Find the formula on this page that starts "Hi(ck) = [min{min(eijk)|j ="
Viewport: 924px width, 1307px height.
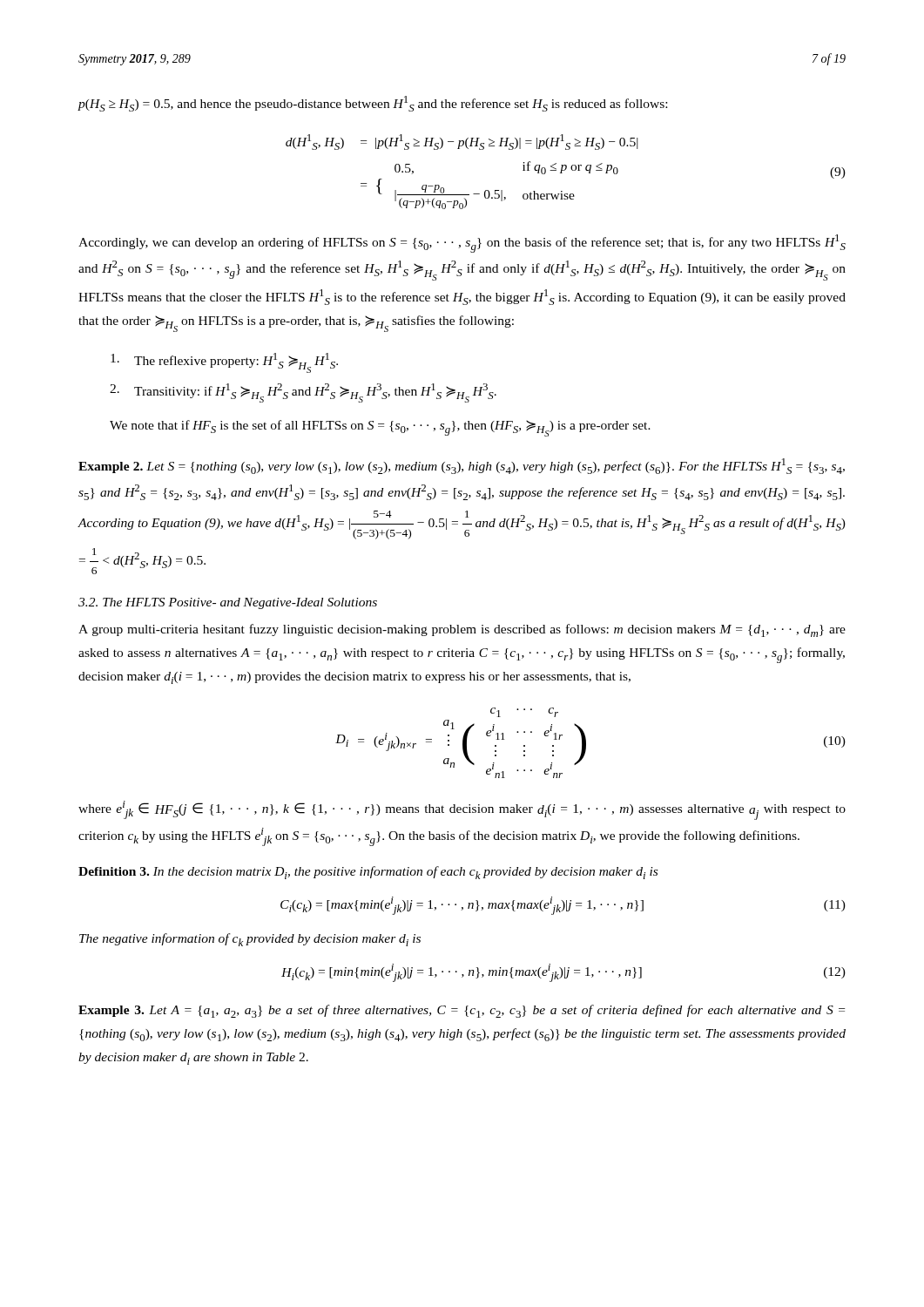(x=564, y=972)
